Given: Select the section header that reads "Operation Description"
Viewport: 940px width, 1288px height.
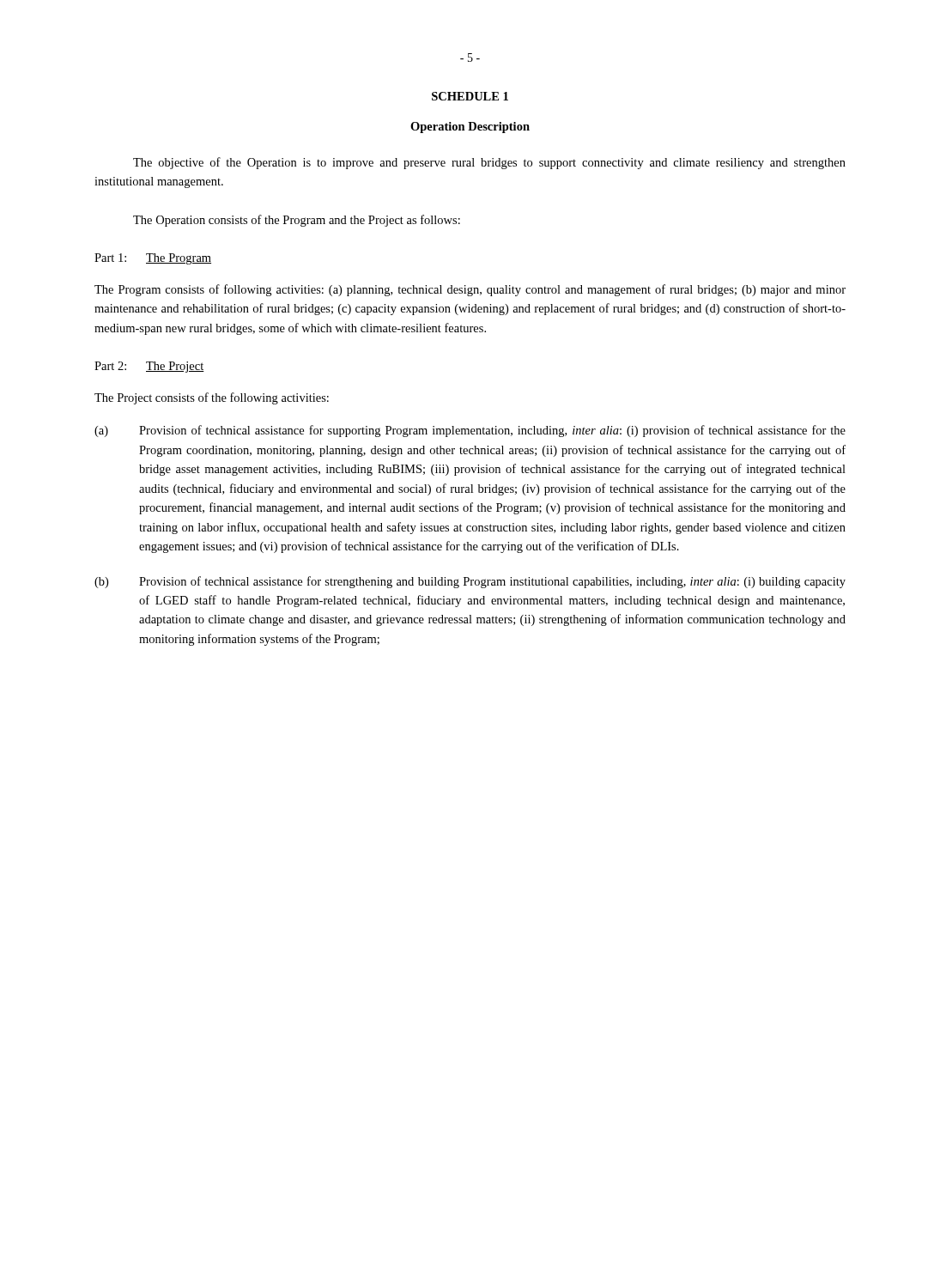Looking at the screenshot, I should 470,126.
